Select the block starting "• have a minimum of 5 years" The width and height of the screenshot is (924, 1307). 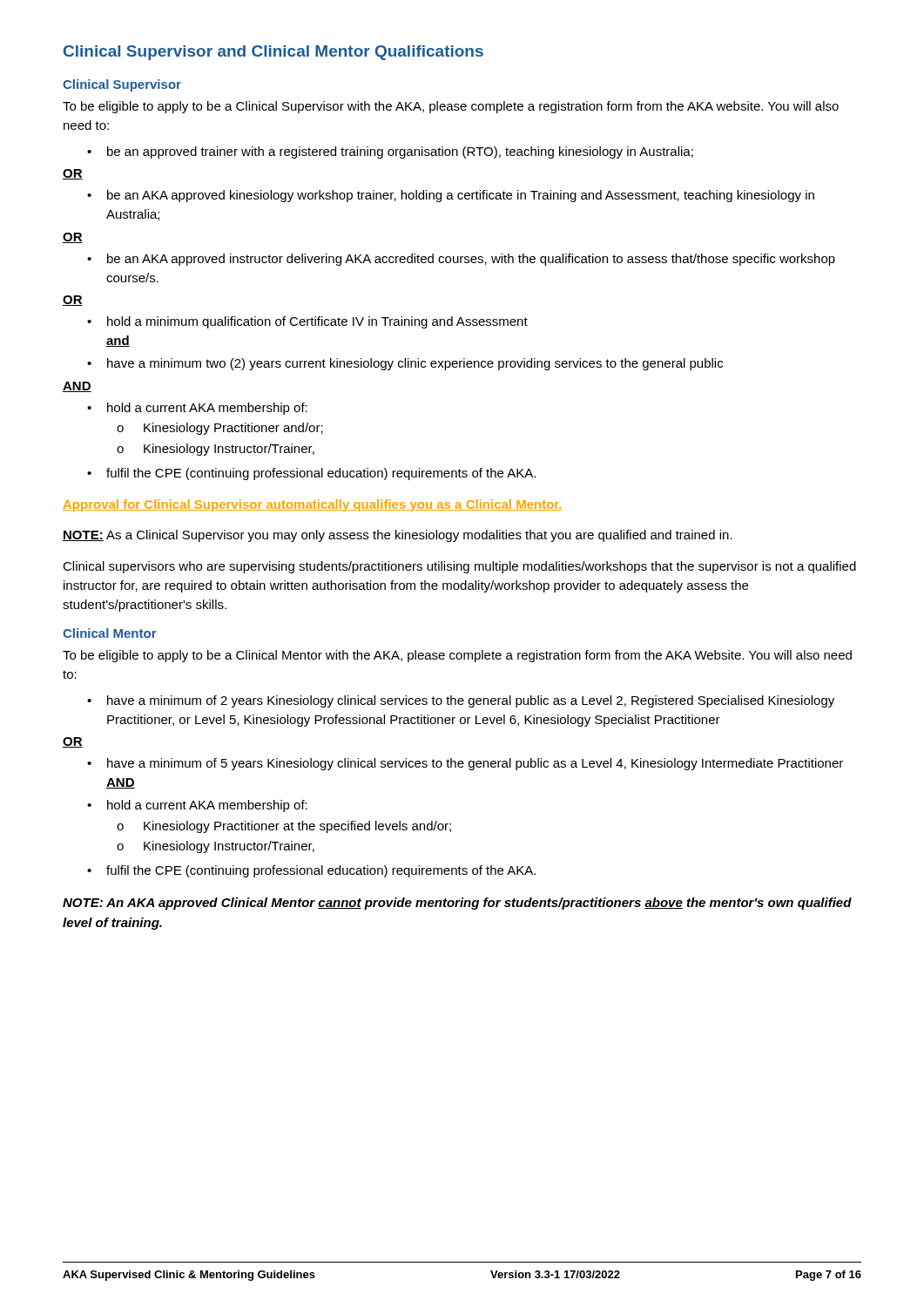click(474, 773)
